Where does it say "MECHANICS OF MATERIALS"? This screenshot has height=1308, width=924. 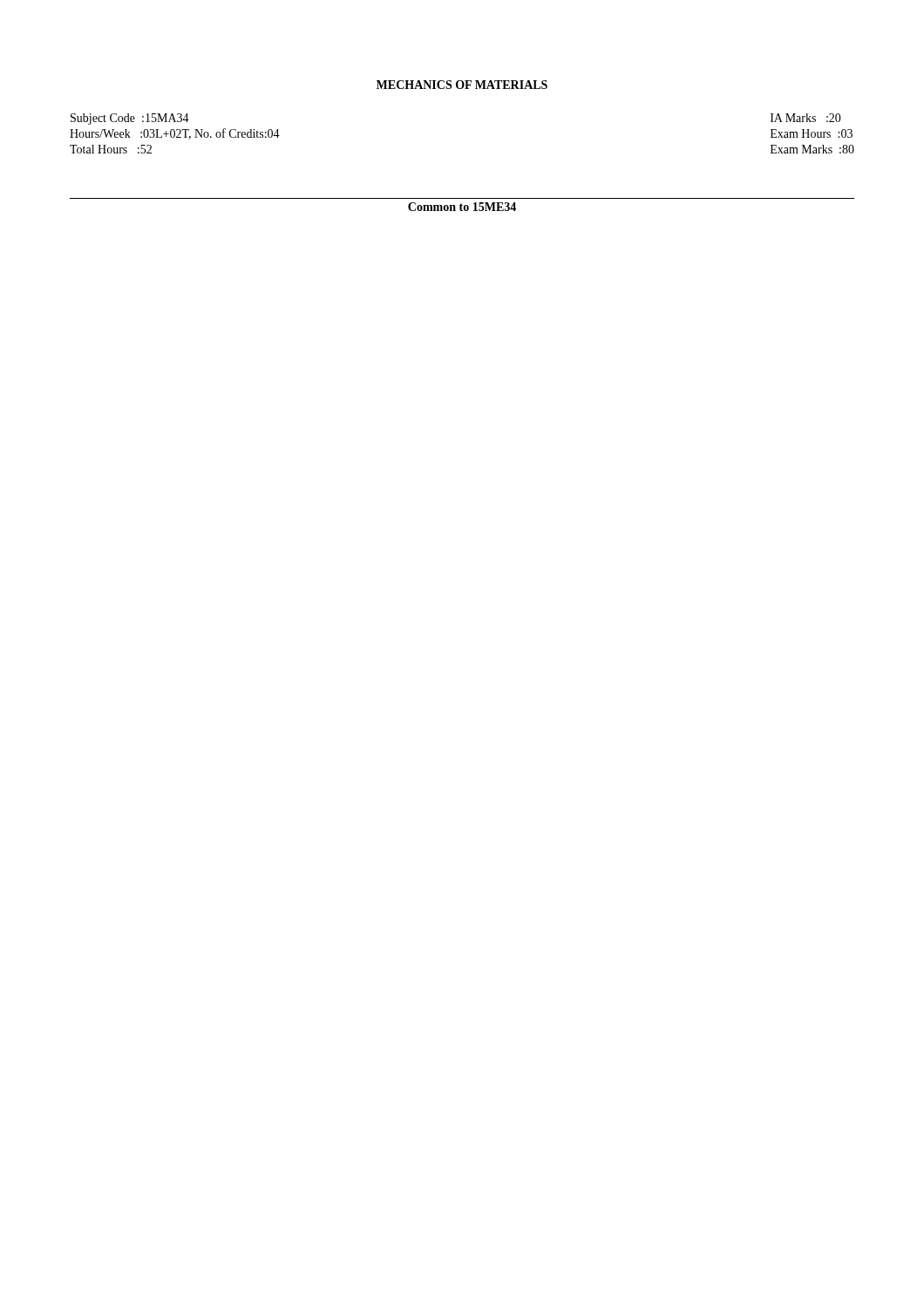[462, 85]
